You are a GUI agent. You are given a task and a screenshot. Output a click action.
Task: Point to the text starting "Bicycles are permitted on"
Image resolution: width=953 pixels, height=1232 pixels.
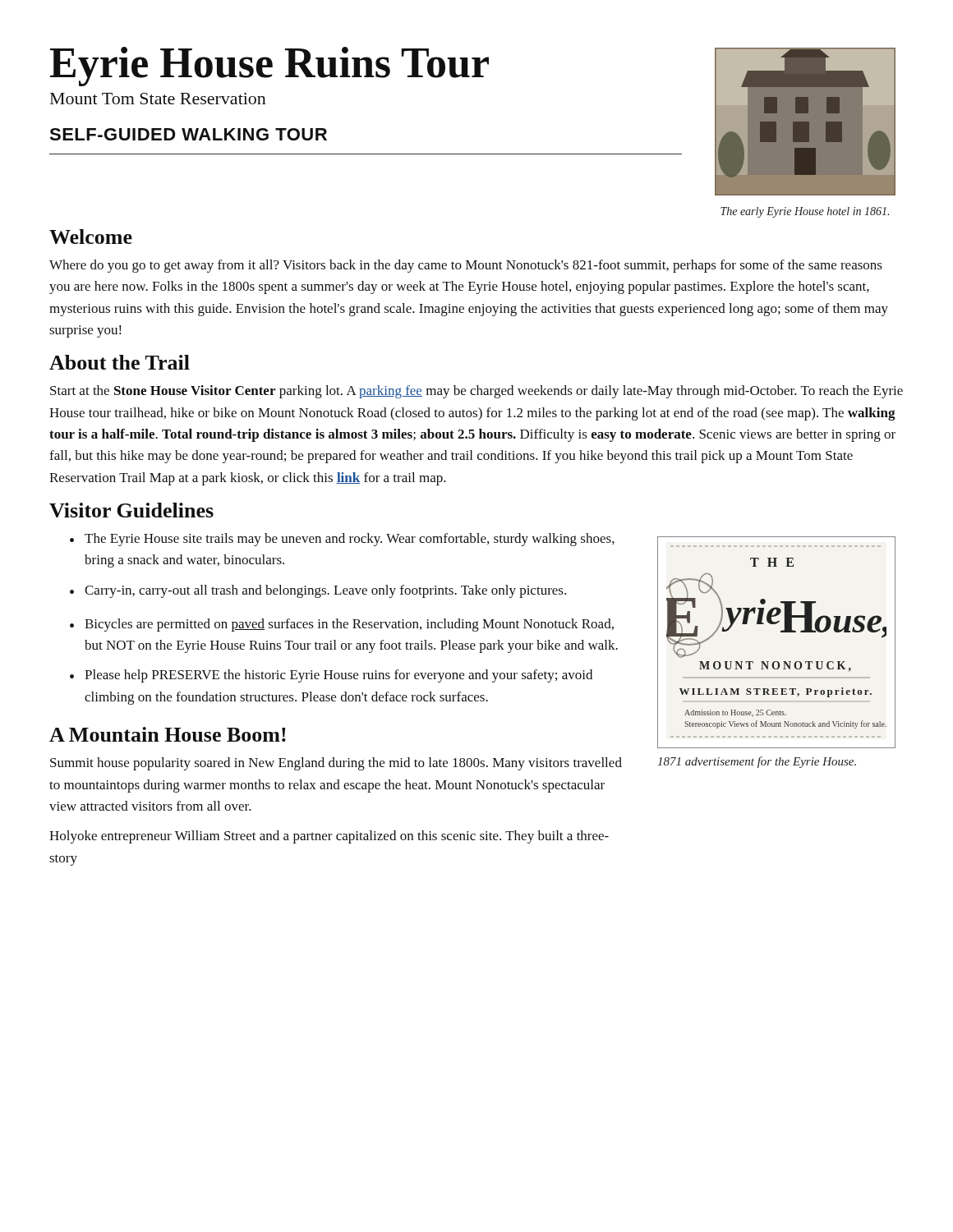click(x=355, y=635)
